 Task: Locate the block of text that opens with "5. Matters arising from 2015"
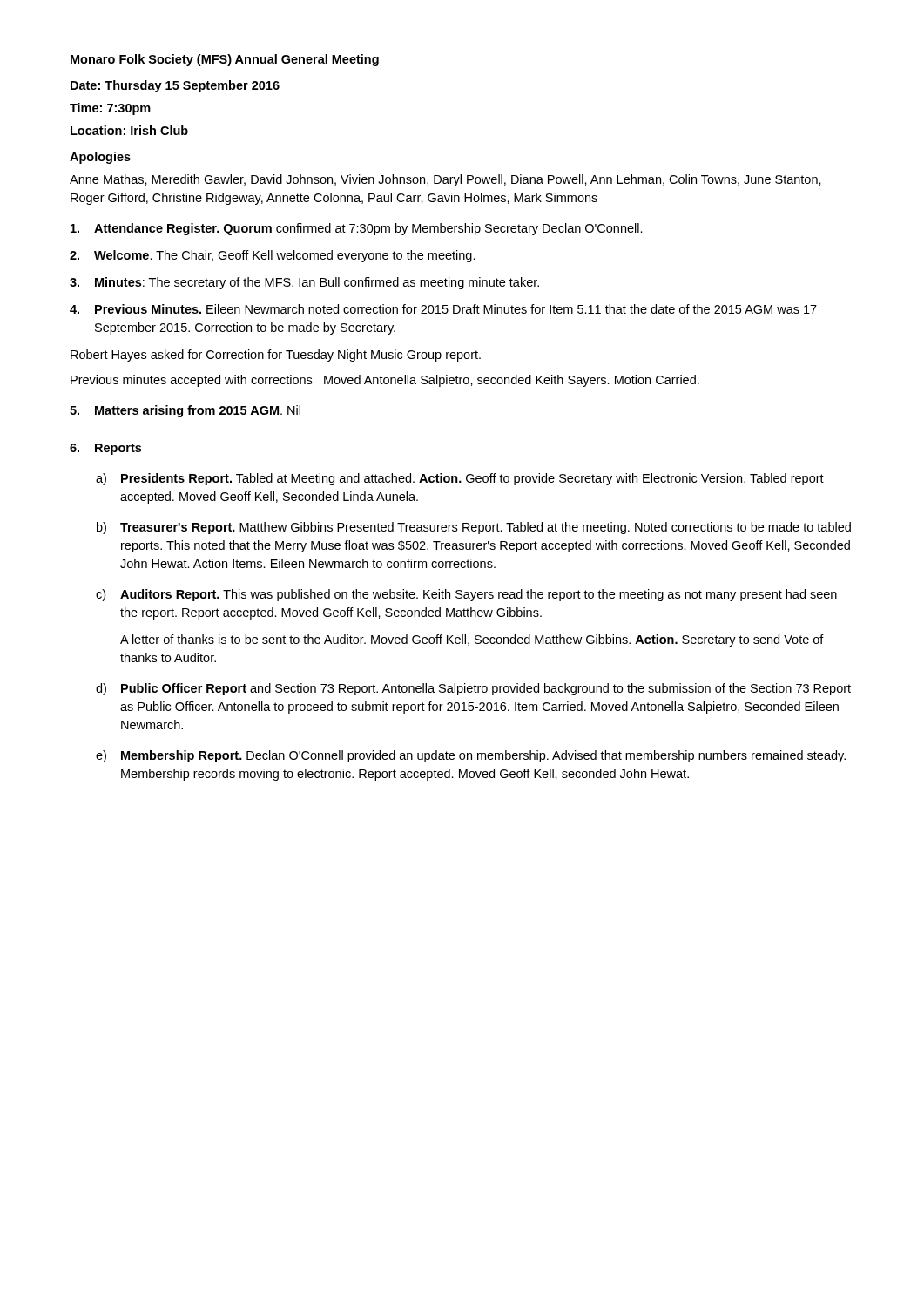(x=185, y=411)
